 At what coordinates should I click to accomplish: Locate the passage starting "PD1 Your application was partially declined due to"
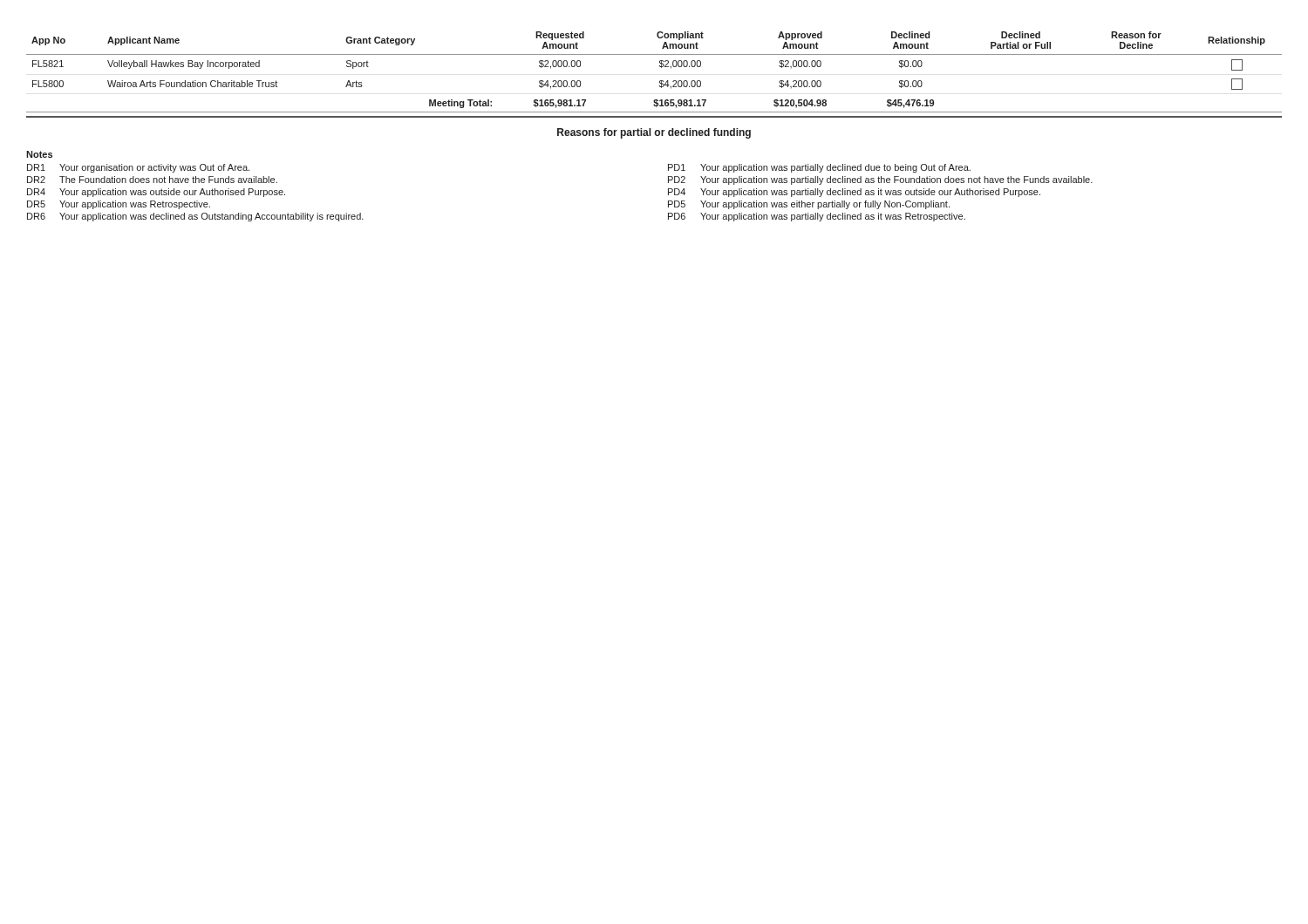[x=819, y=168]
